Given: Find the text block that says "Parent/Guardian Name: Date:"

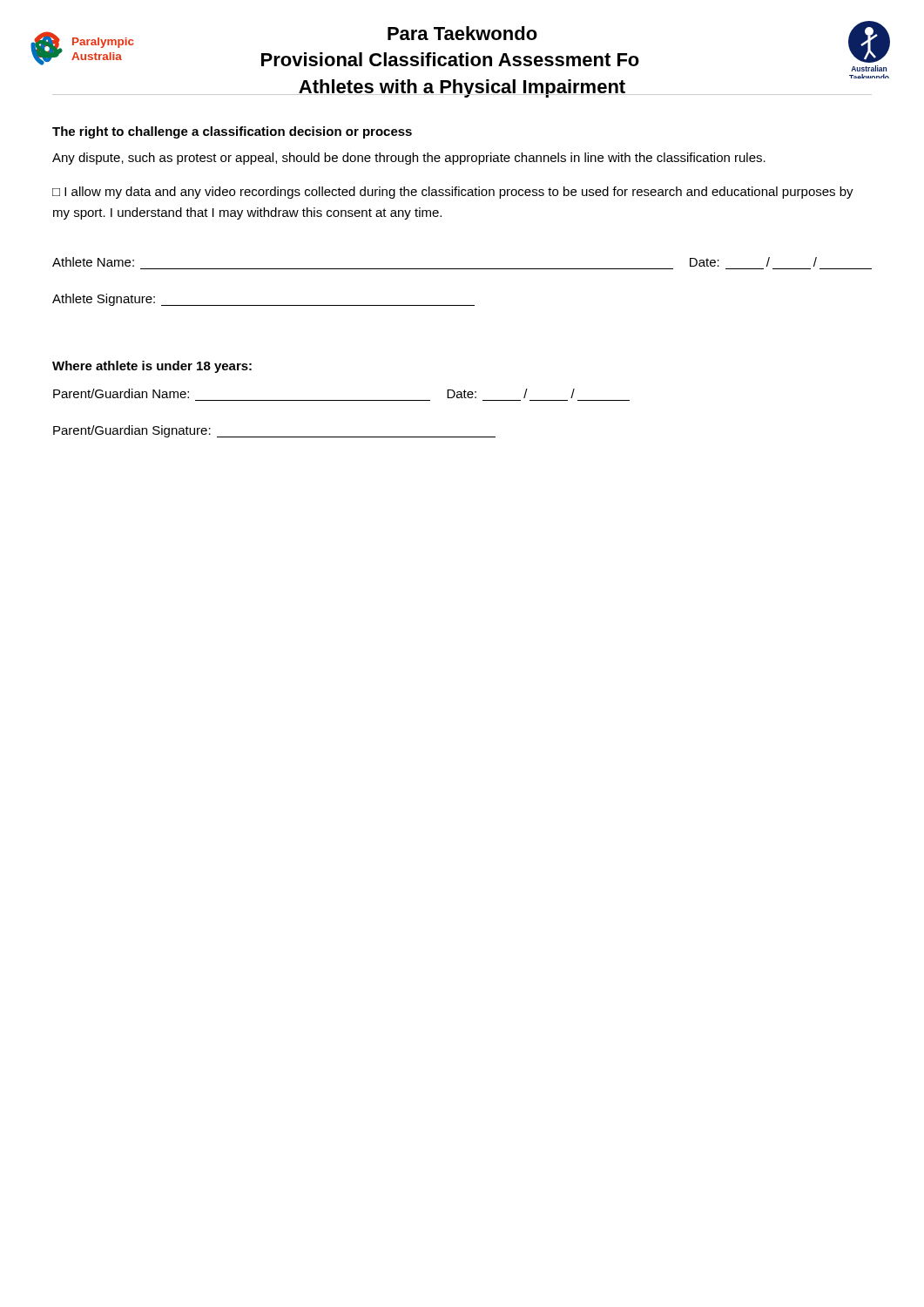Looking at the screenshot, I should pyautogui.click(x=341, y=393).
